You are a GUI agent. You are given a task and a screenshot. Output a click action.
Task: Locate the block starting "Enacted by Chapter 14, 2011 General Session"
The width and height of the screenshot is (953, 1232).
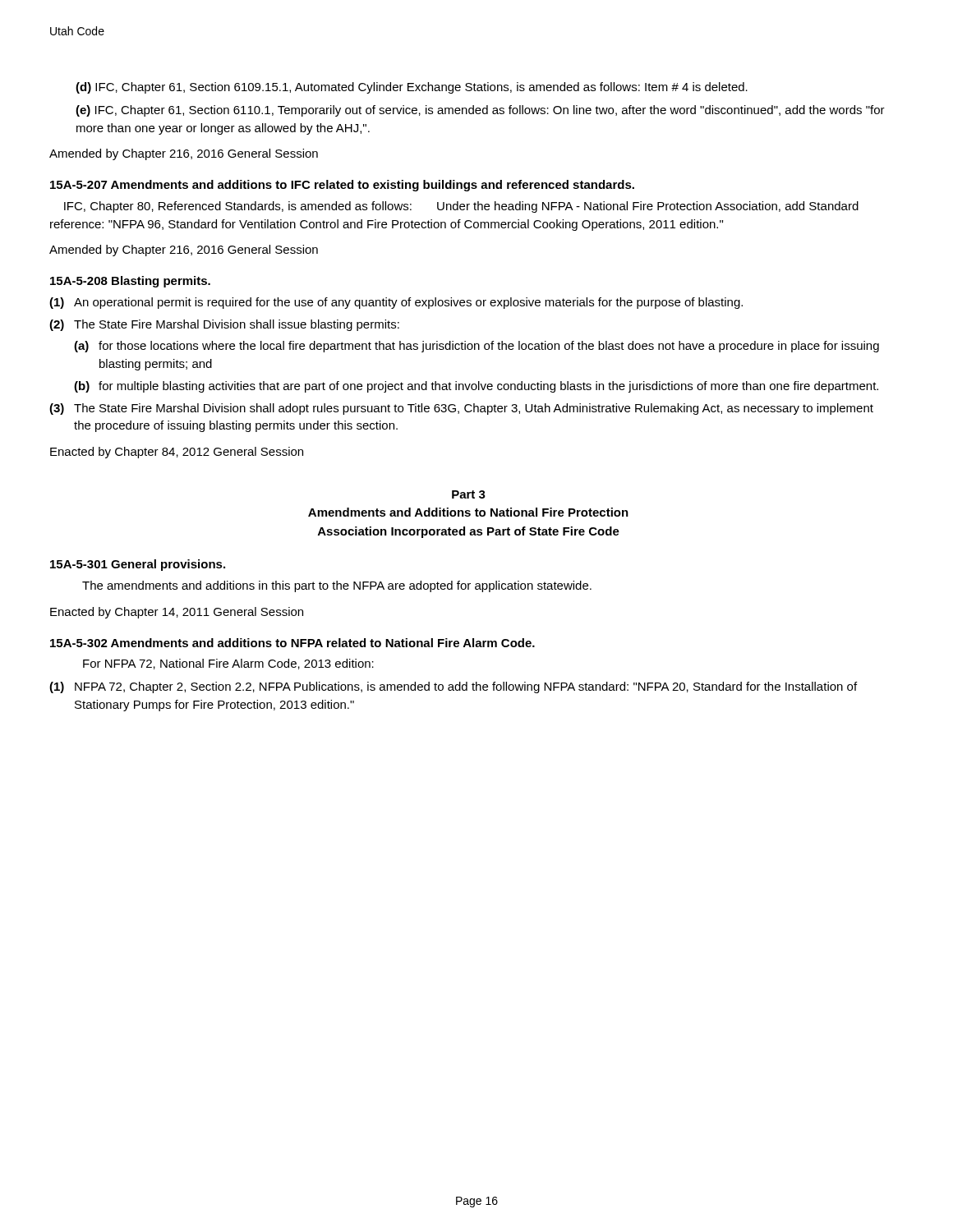177,611
